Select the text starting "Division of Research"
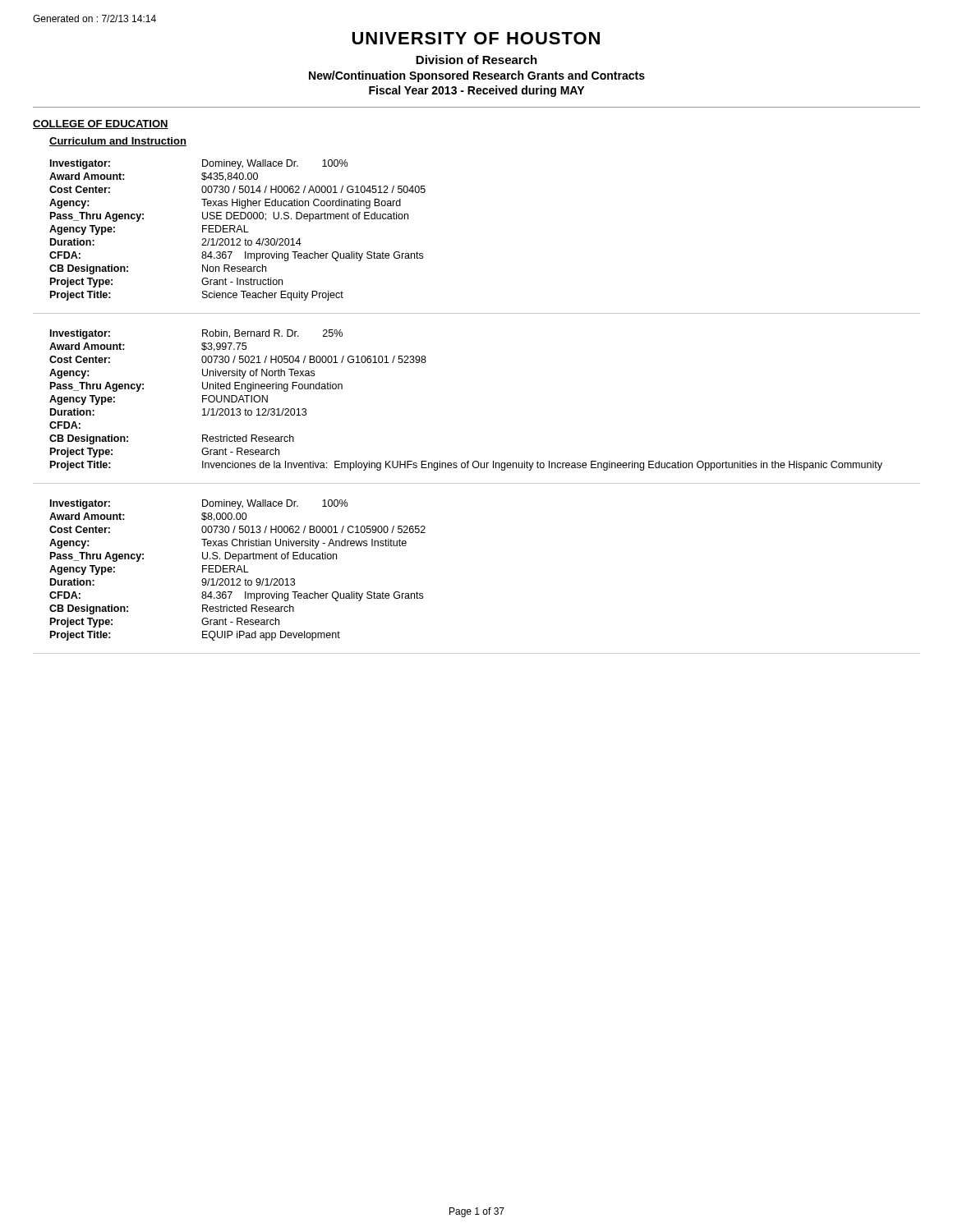This screenshot has height=1232, width=953. (476, 60)
